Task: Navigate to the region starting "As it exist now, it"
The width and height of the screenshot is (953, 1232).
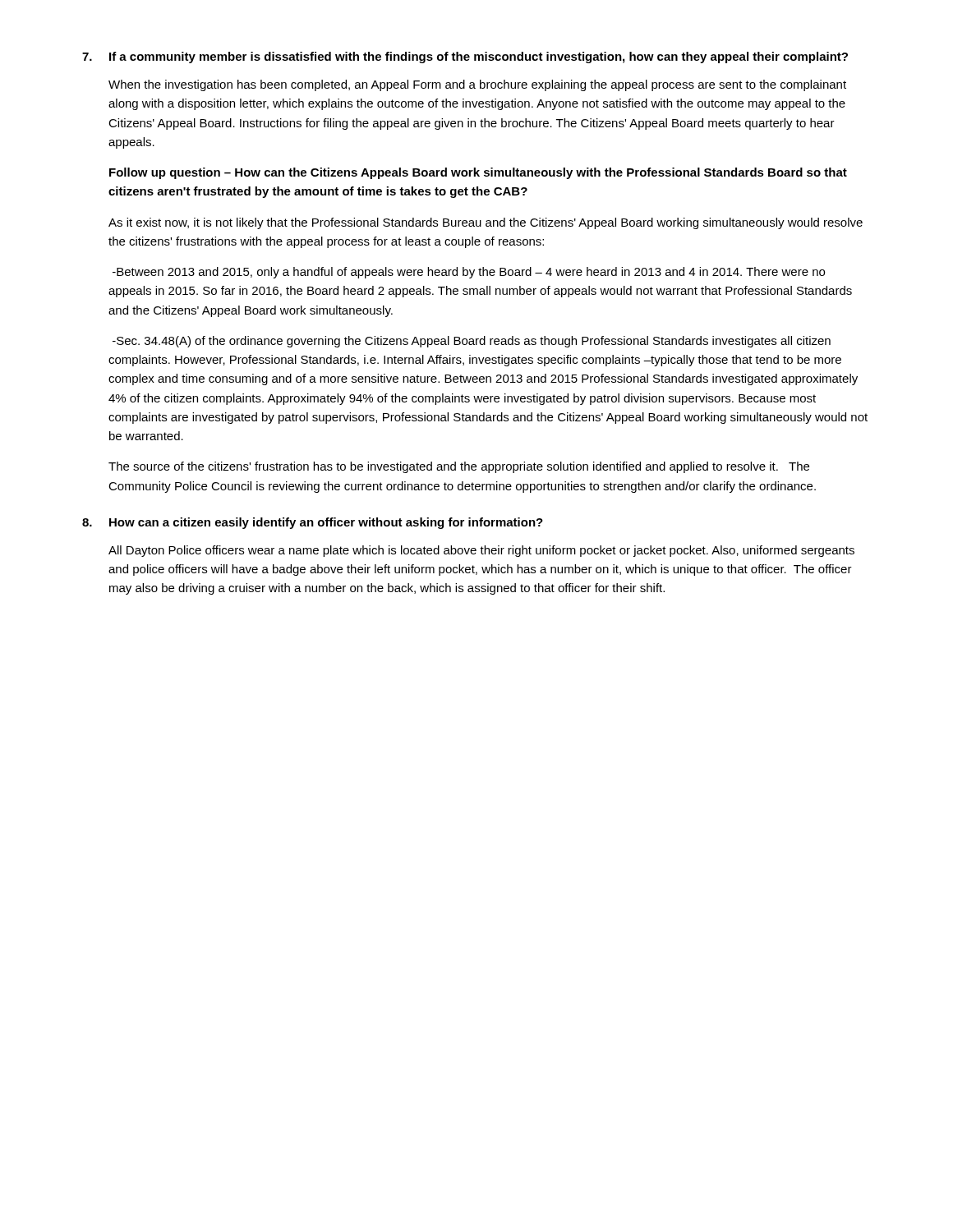Action: 486,231
